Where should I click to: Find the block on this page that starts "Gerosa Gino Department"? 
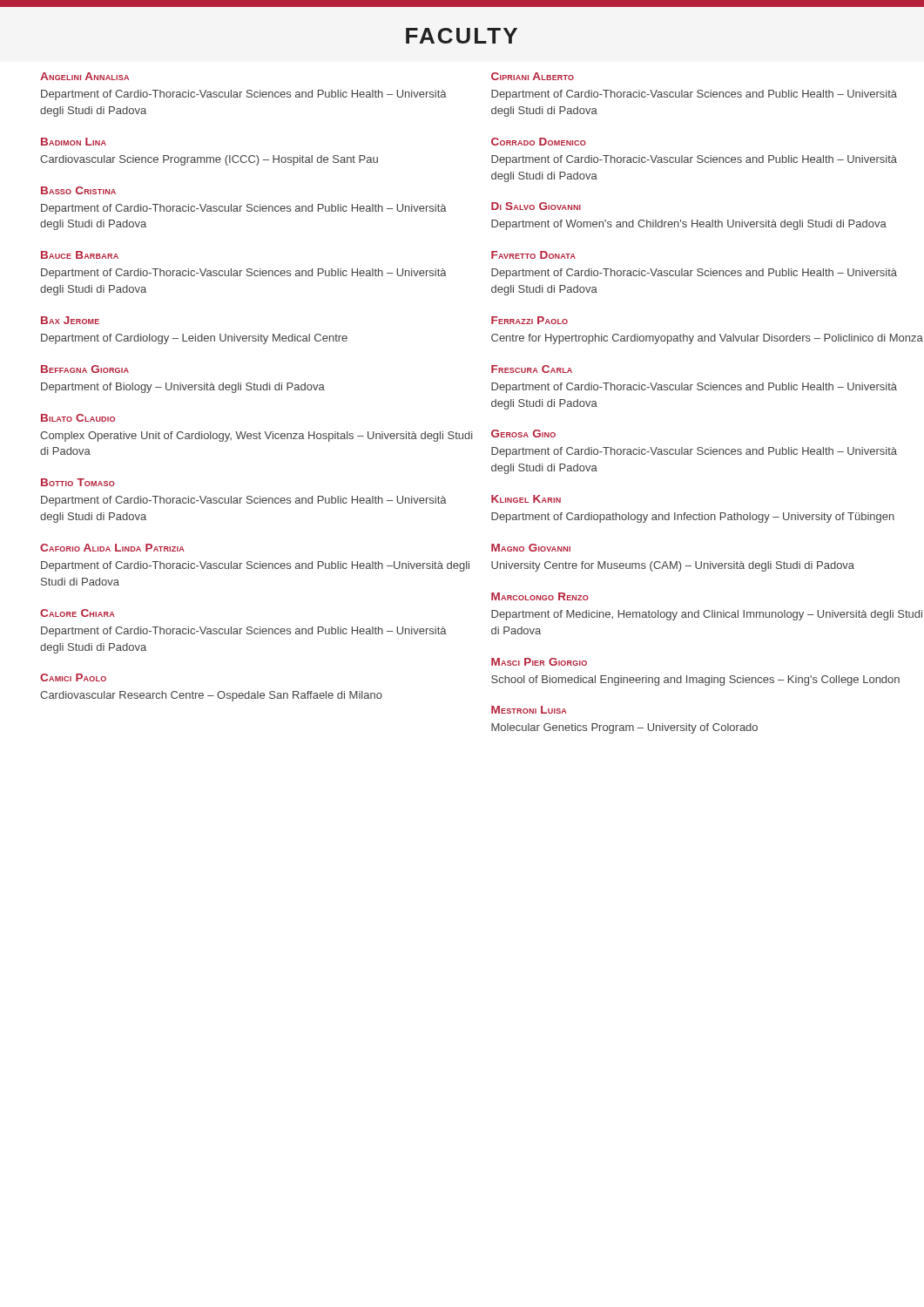707,452
